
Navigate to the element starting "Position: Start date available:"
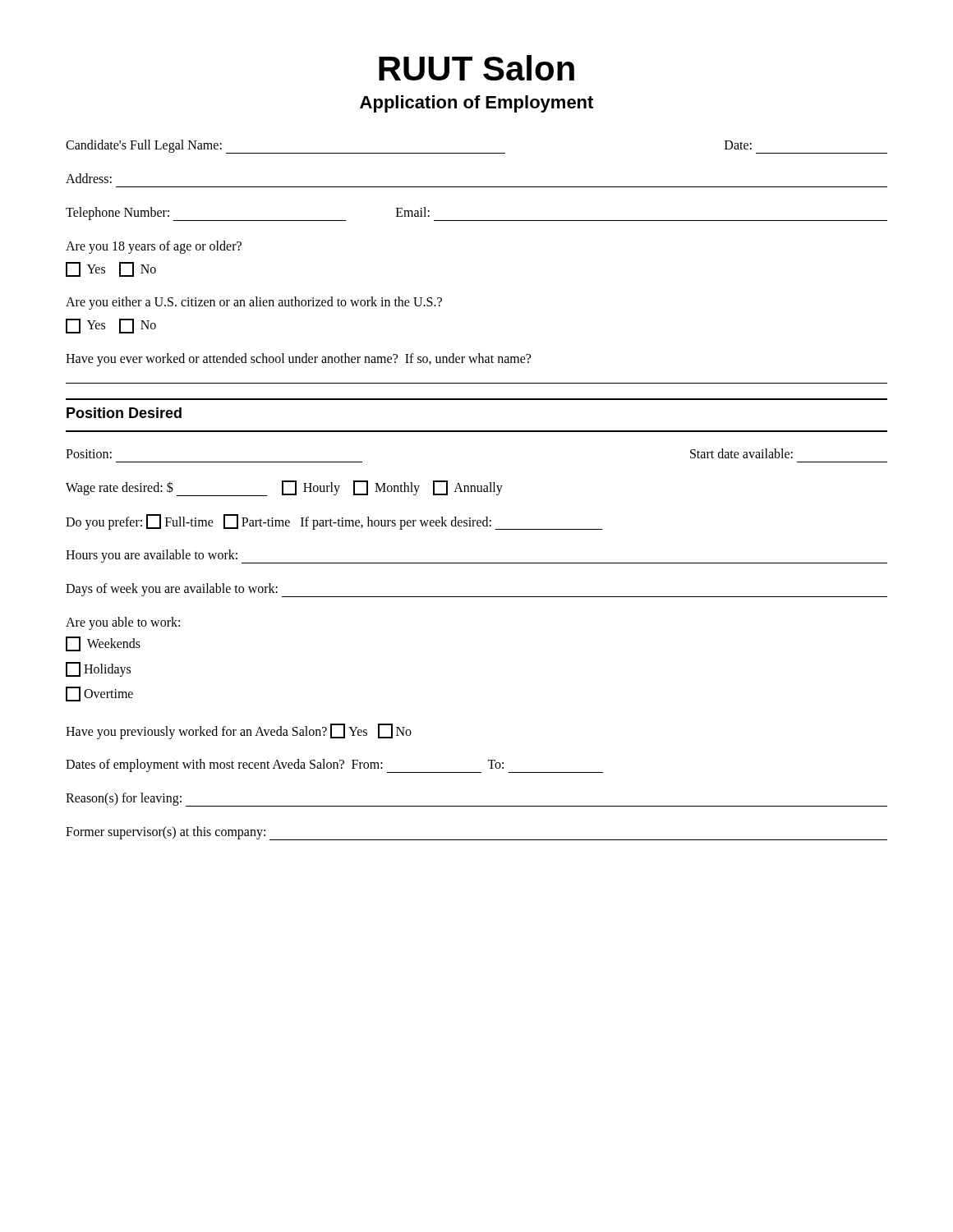click(x=80, y=453)
